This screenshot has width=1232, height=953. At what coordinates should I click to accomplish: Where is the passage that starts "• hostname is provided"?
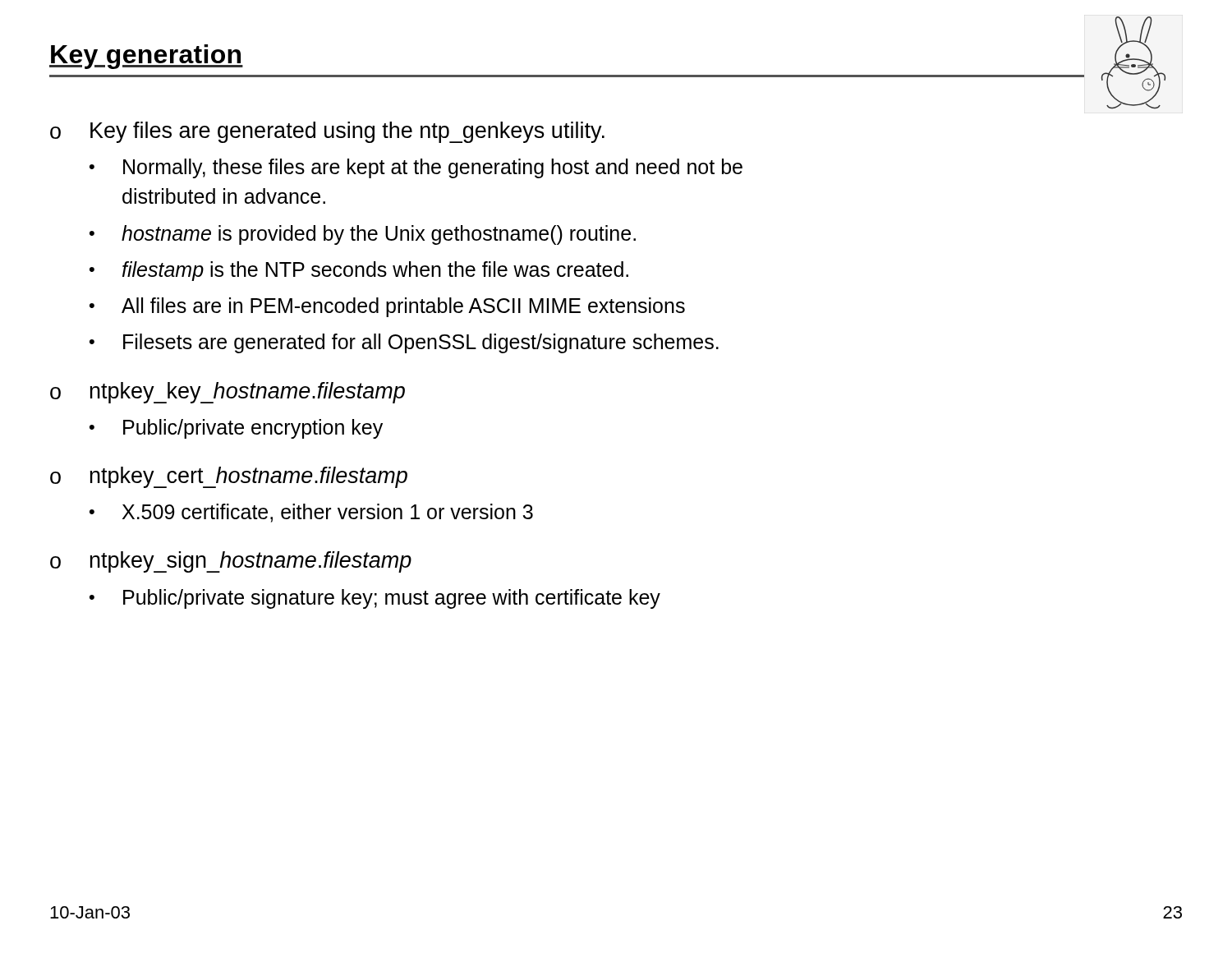(363, 233)
